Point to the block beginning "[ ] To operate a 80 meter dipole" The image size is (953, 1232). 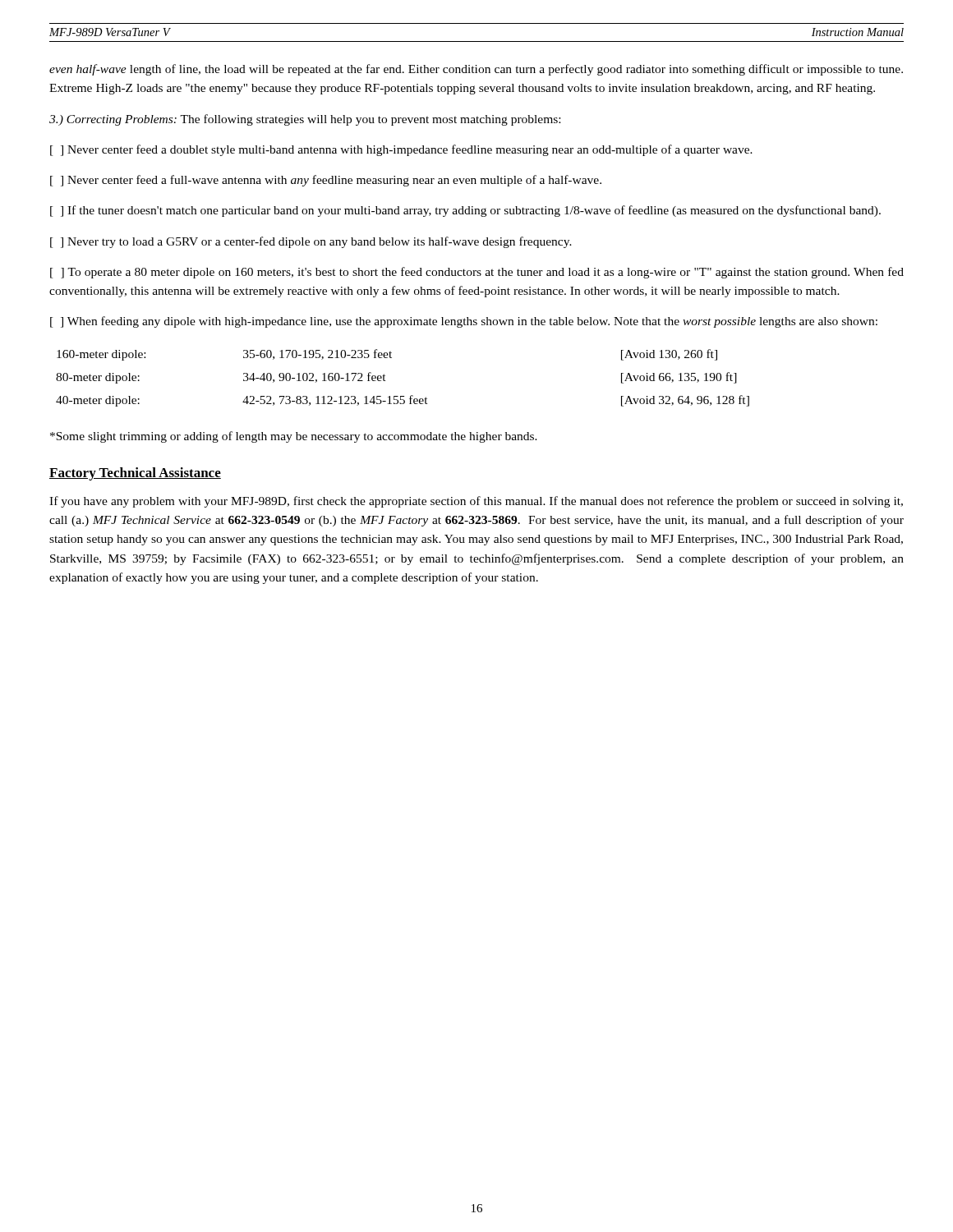coord(476,281)
